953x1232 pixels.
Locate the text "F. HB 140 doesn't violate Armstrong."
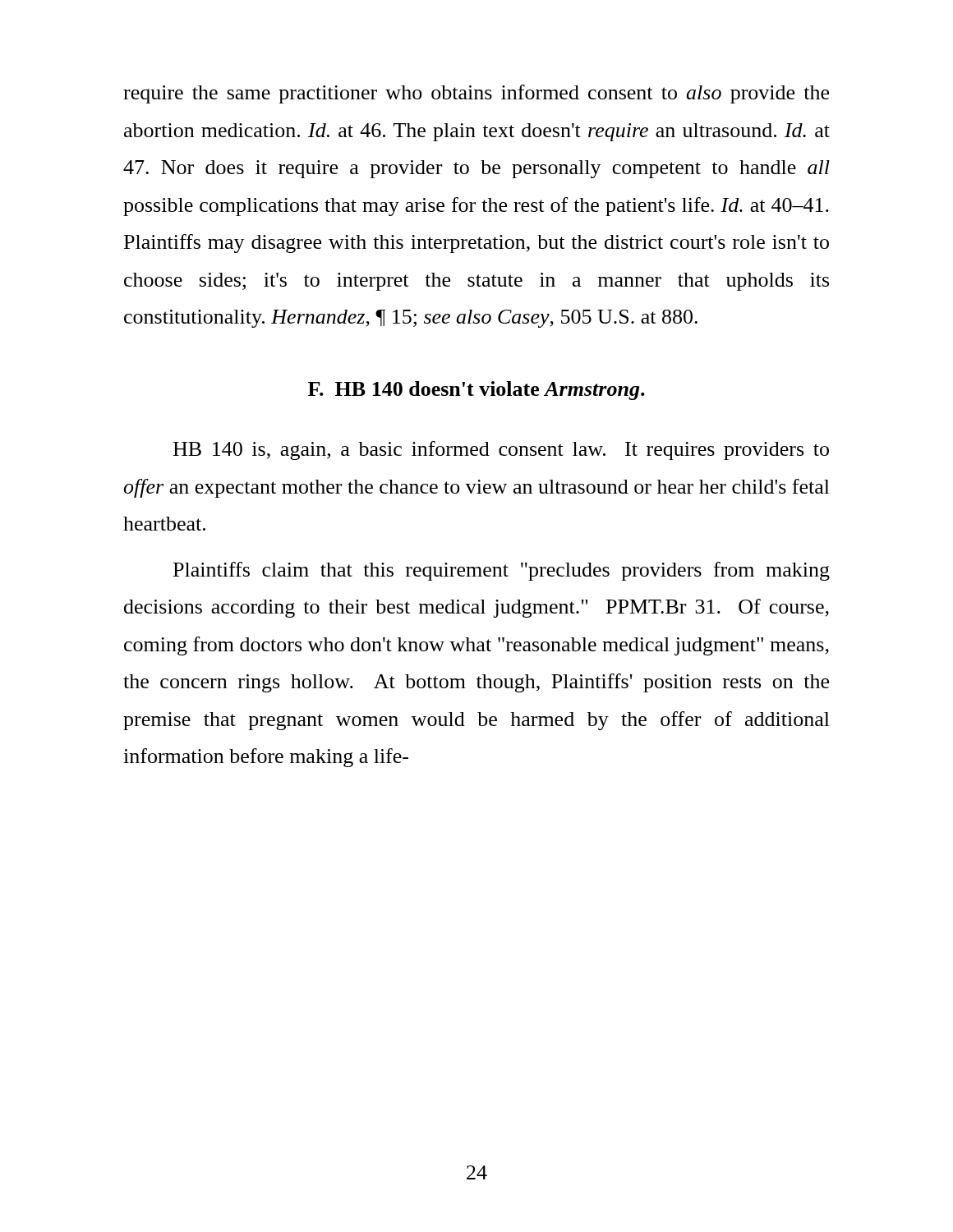click(x=476, y=389)
